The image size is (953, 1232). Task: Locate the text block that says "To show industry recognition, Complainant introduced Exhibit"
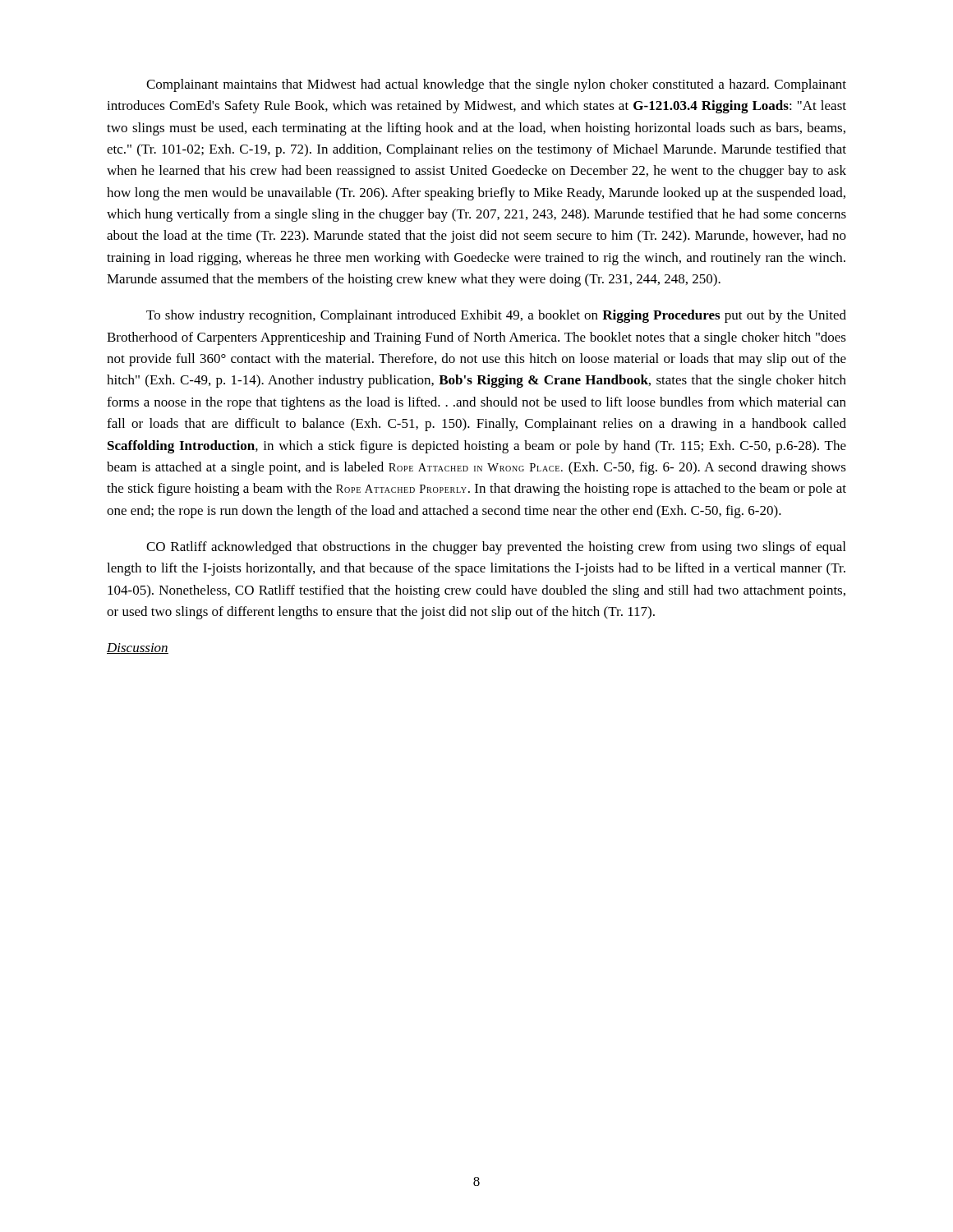click(476, 413)
